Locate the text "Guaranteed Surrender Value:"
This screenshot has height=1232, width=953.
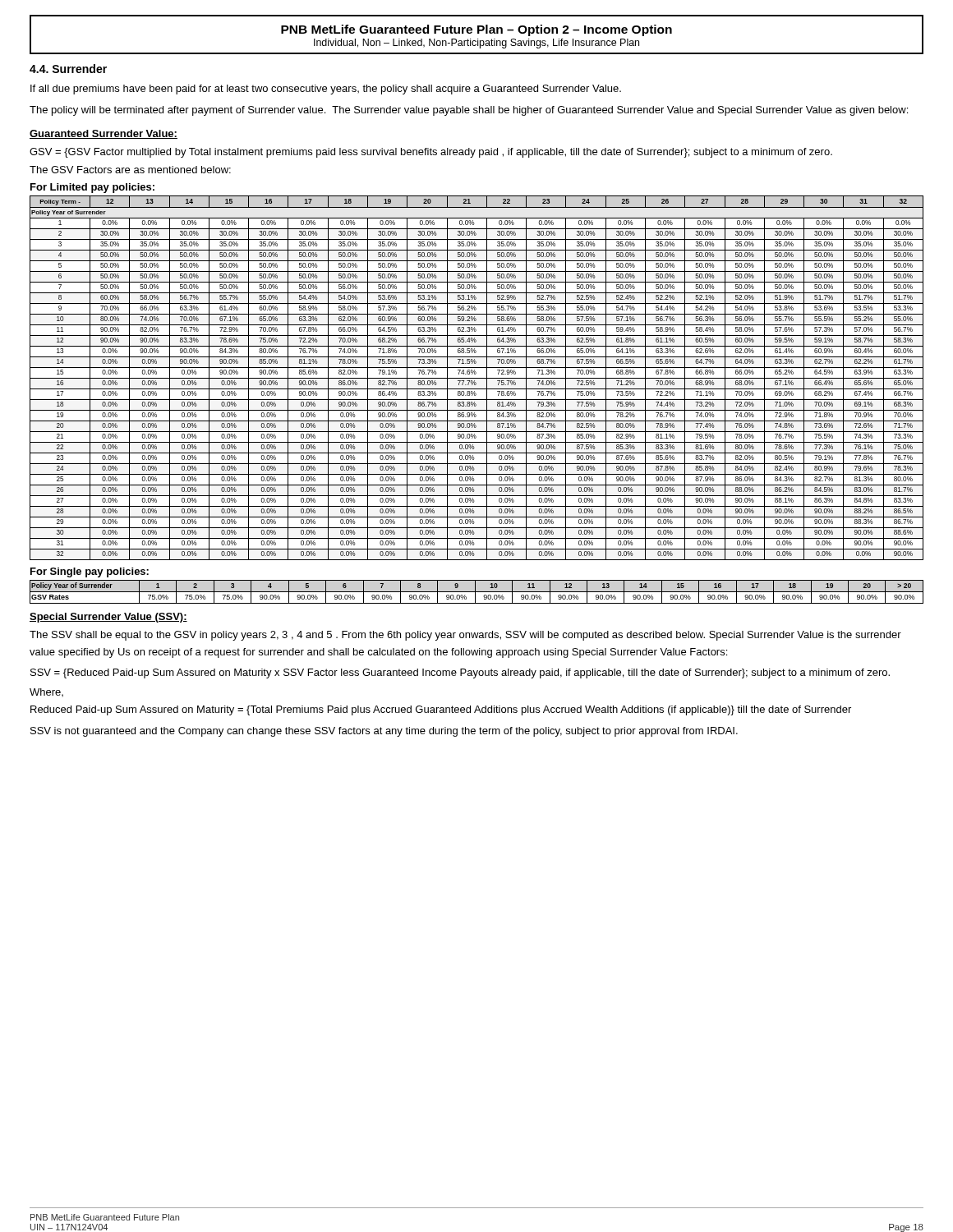click(x=103, y=133)
